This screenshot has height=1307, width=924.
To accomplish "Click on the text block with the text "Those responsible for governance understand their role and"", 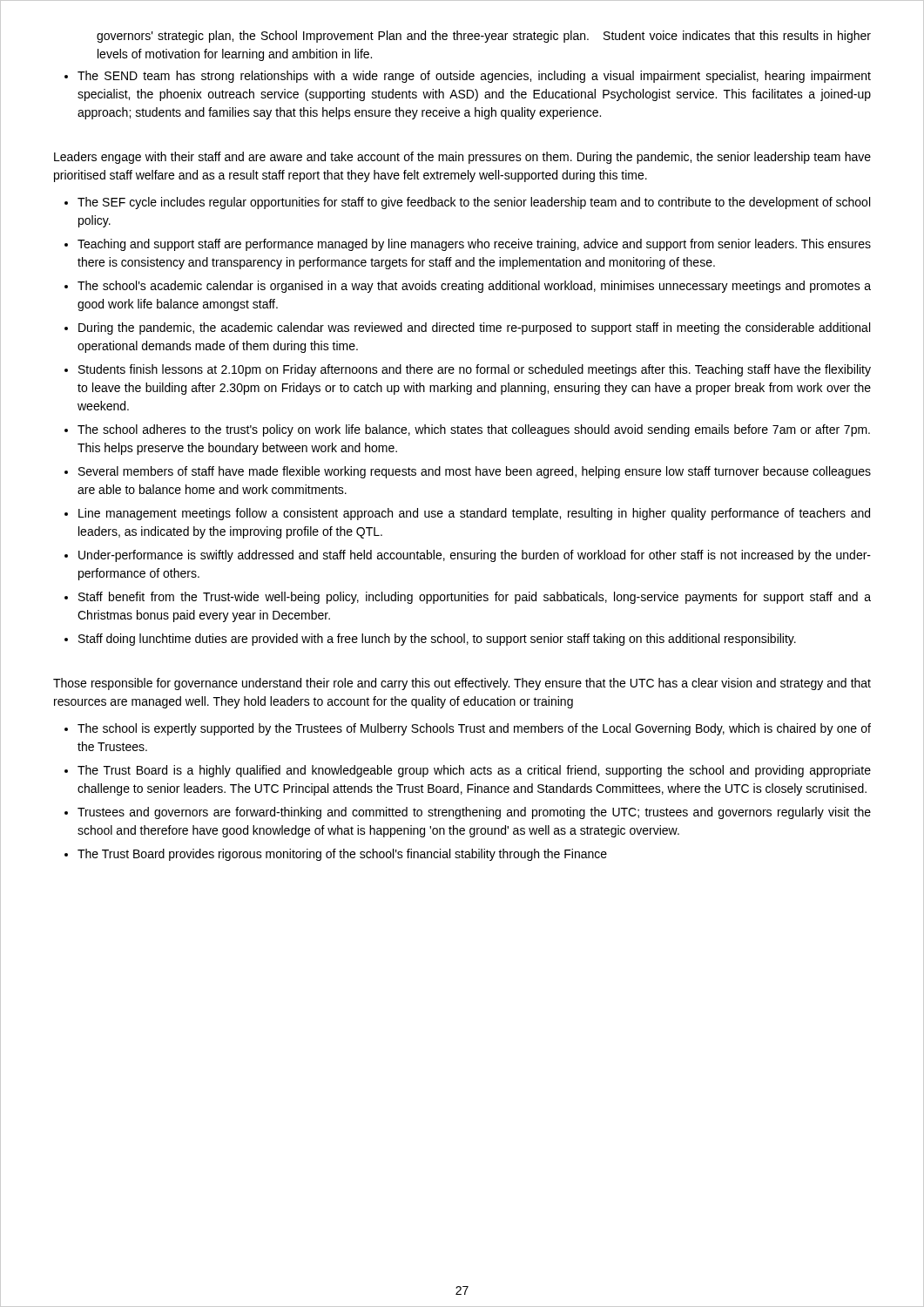I will click(462, 693).
